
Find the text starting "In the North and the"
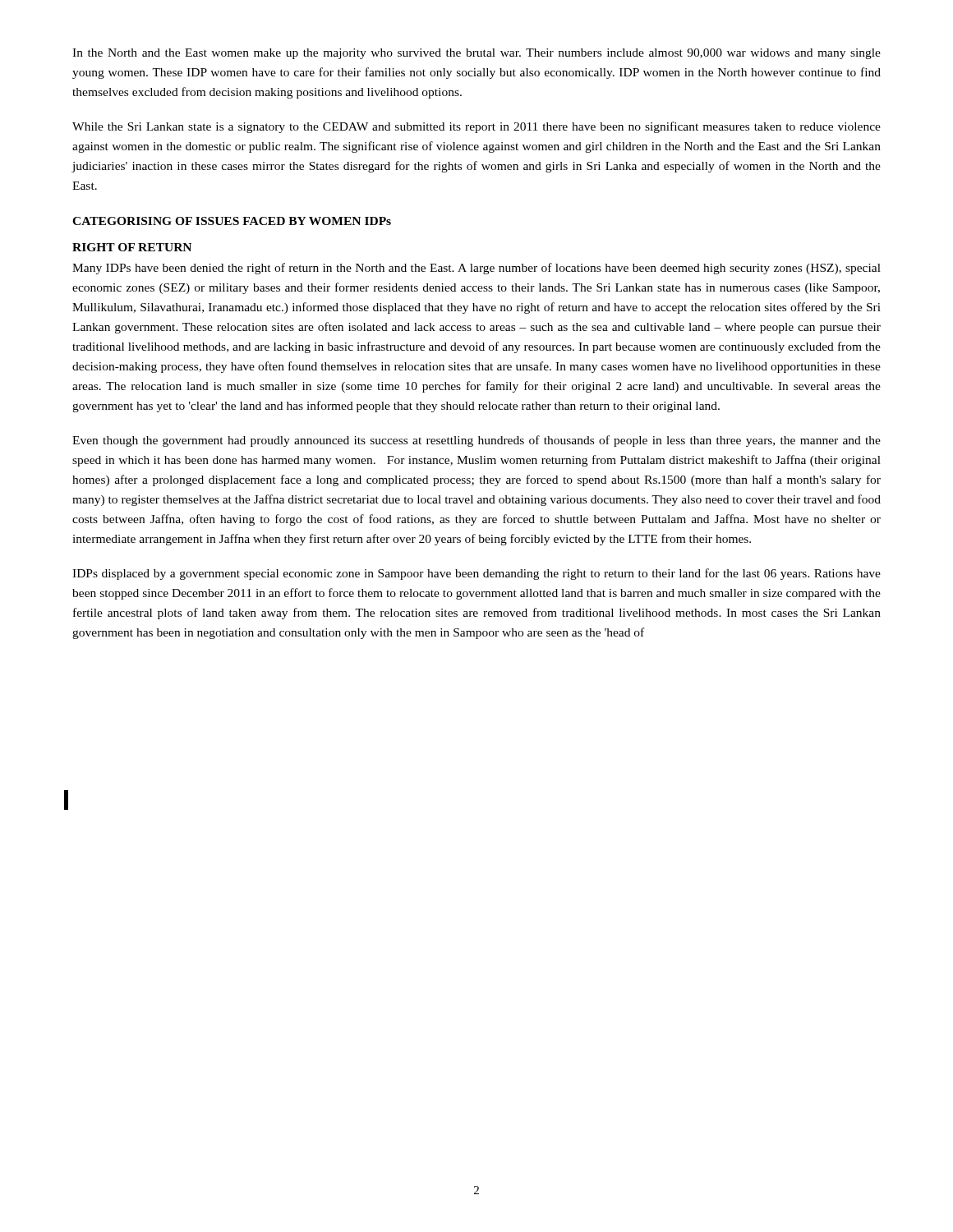[x=476, y=72]
